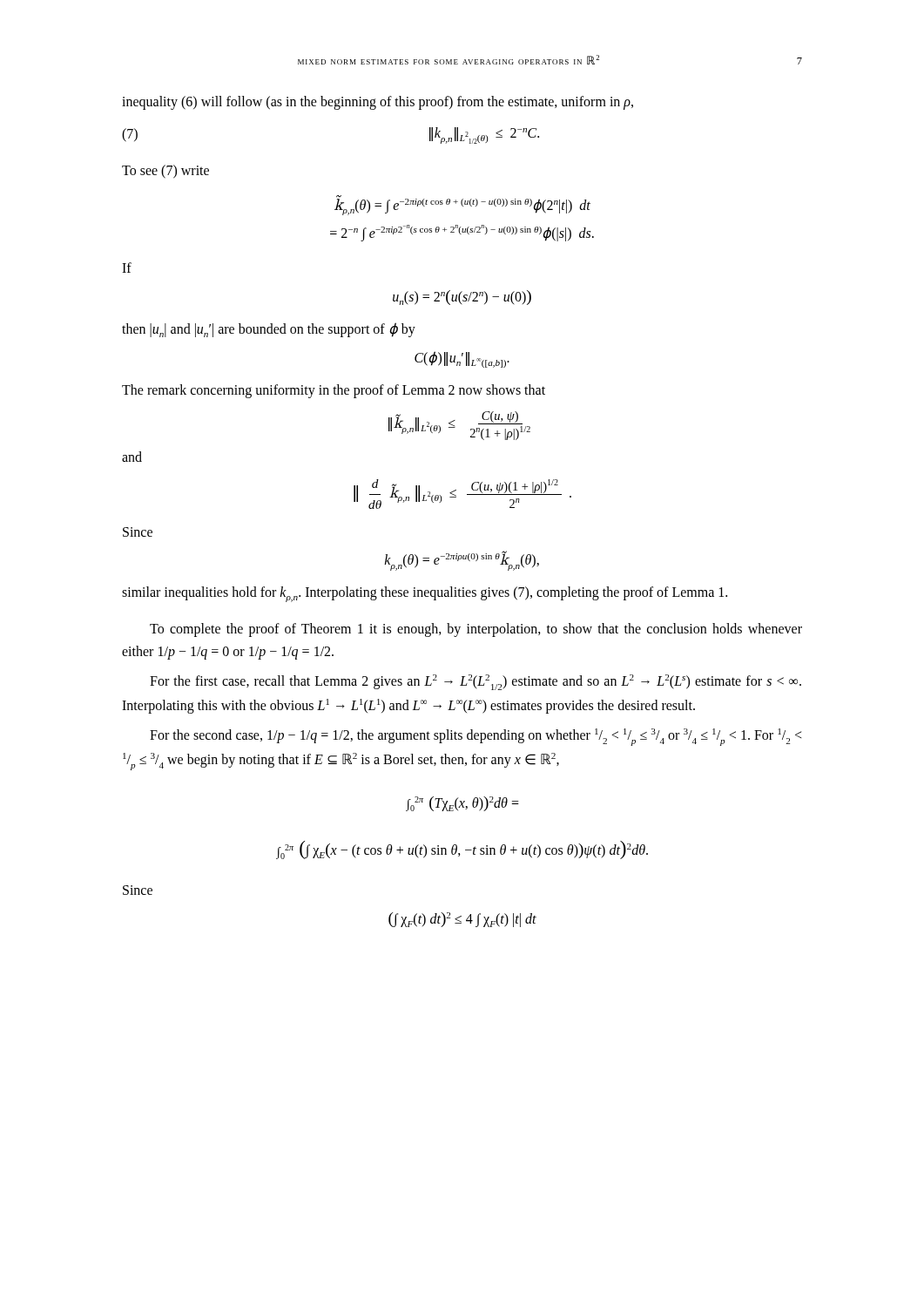
Task: Locate the formula that reads "k̃ρ,n(θ) = ∫"
Action: 462,218
